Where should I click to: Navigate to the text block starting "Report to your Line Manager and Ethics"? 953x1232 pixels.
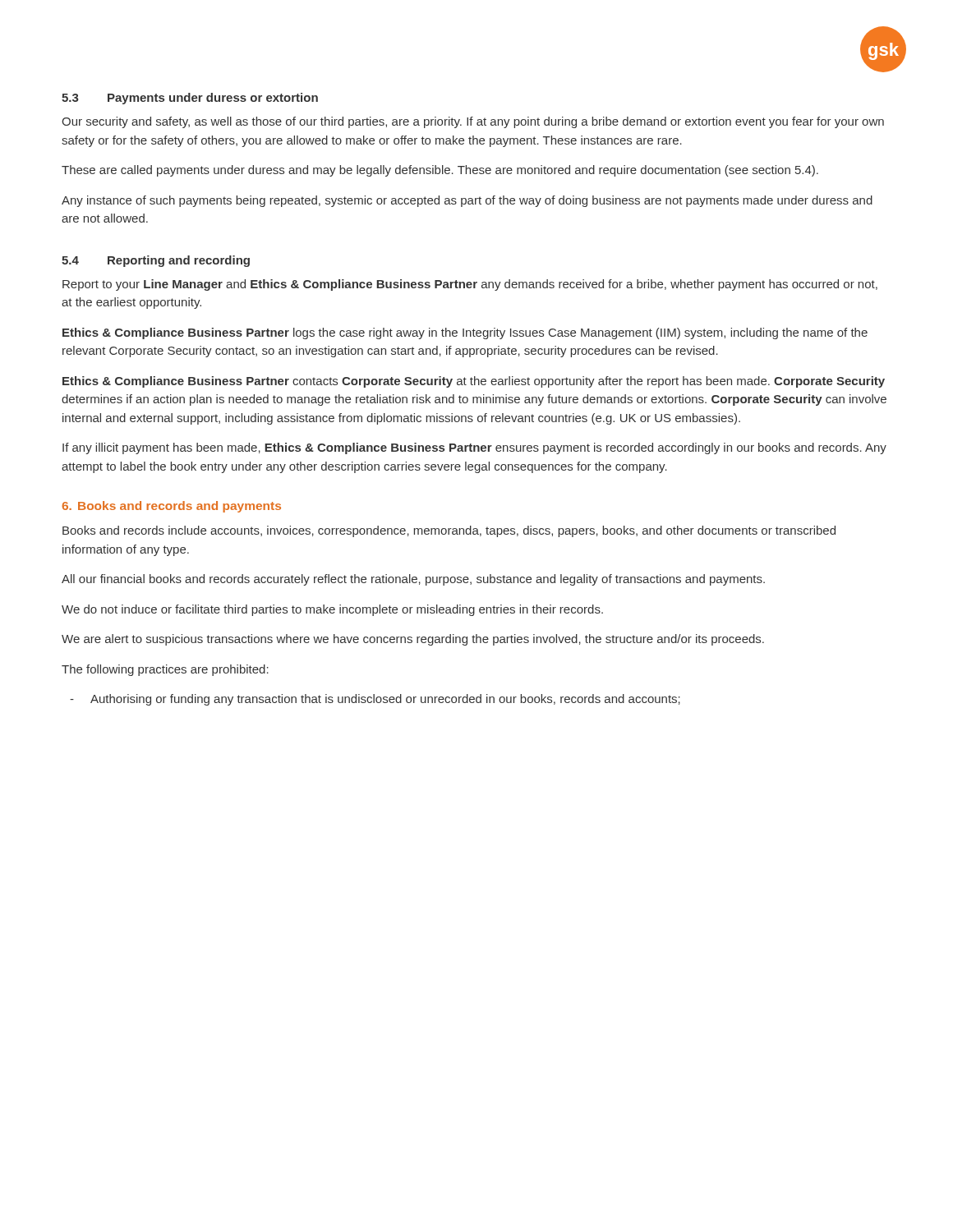[470, 293]
